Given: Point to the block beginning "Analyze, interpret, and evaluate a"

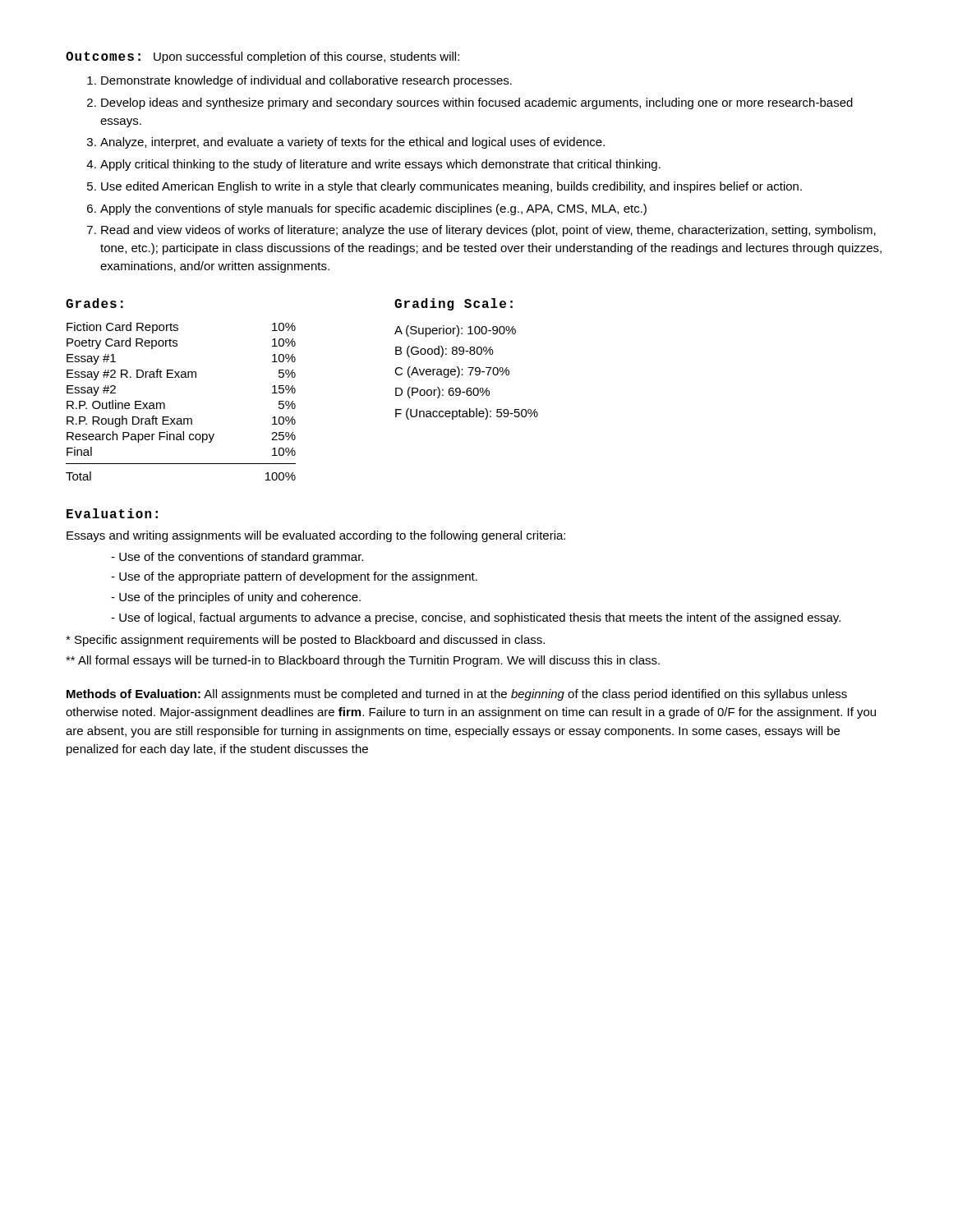Looking at the screenshot, I should 353,142.
